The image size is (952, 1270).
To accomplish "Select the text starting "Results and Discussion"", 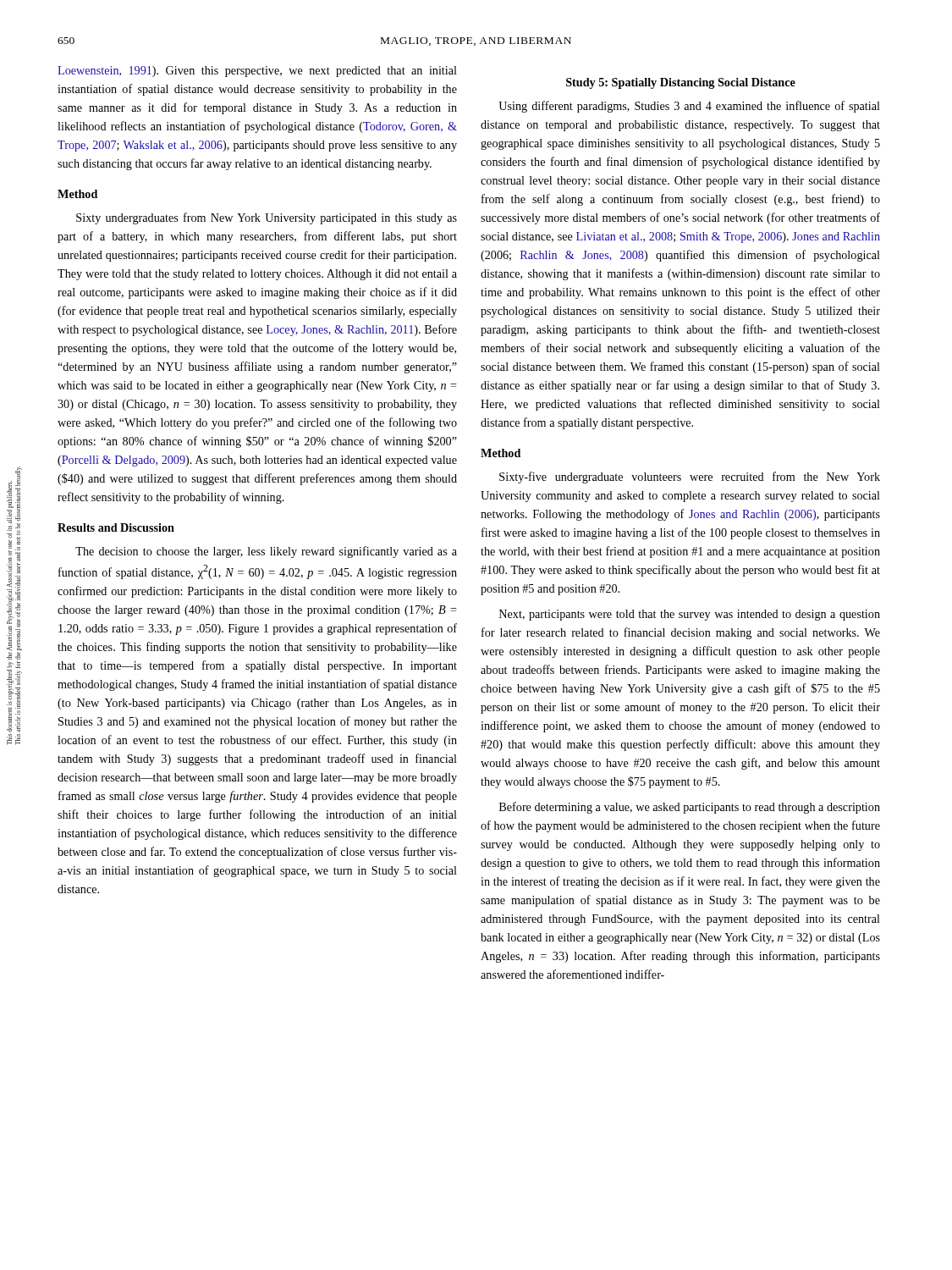I will 116,527.
